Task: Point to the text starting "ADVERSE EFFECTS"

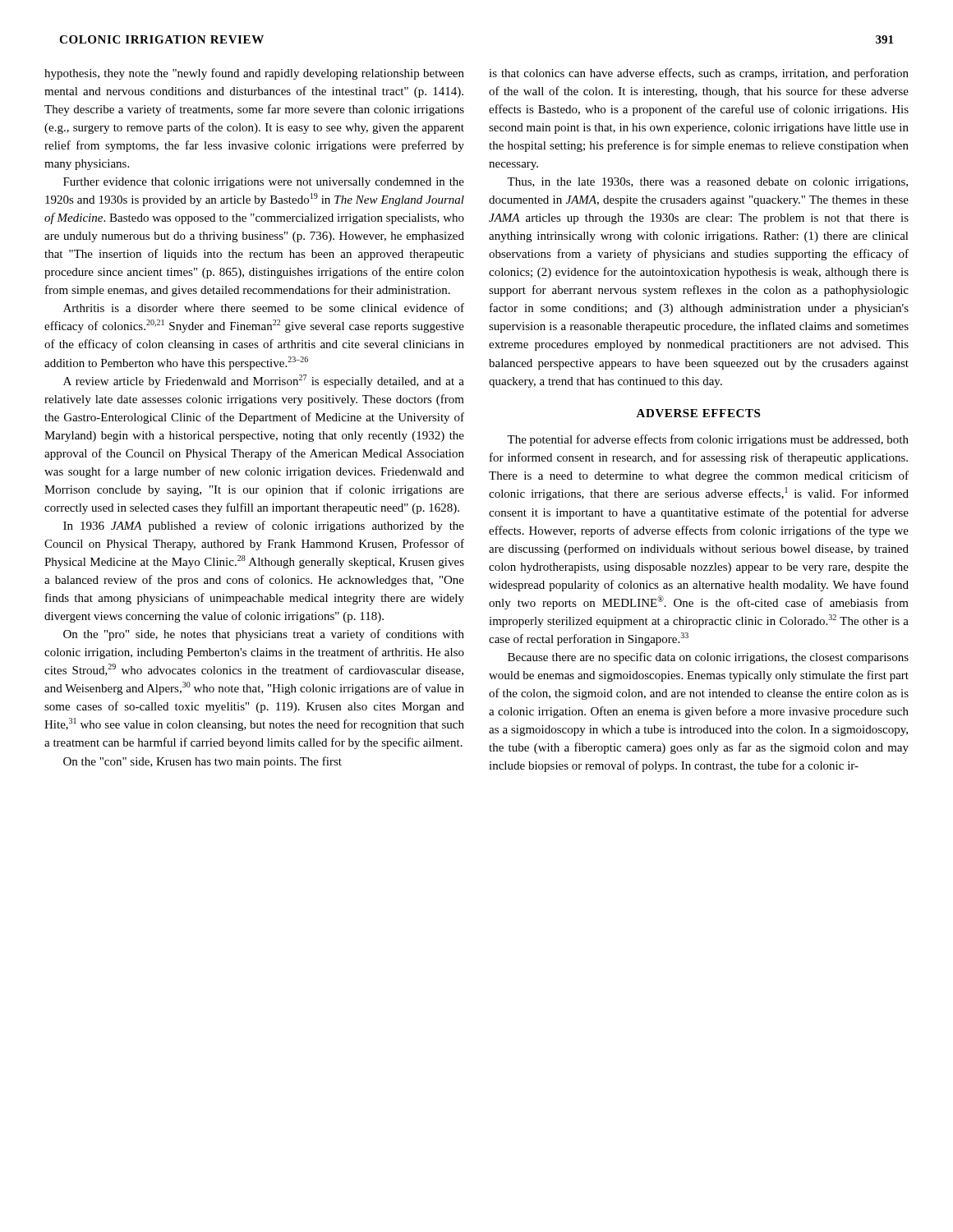Action: coord(699,413)
